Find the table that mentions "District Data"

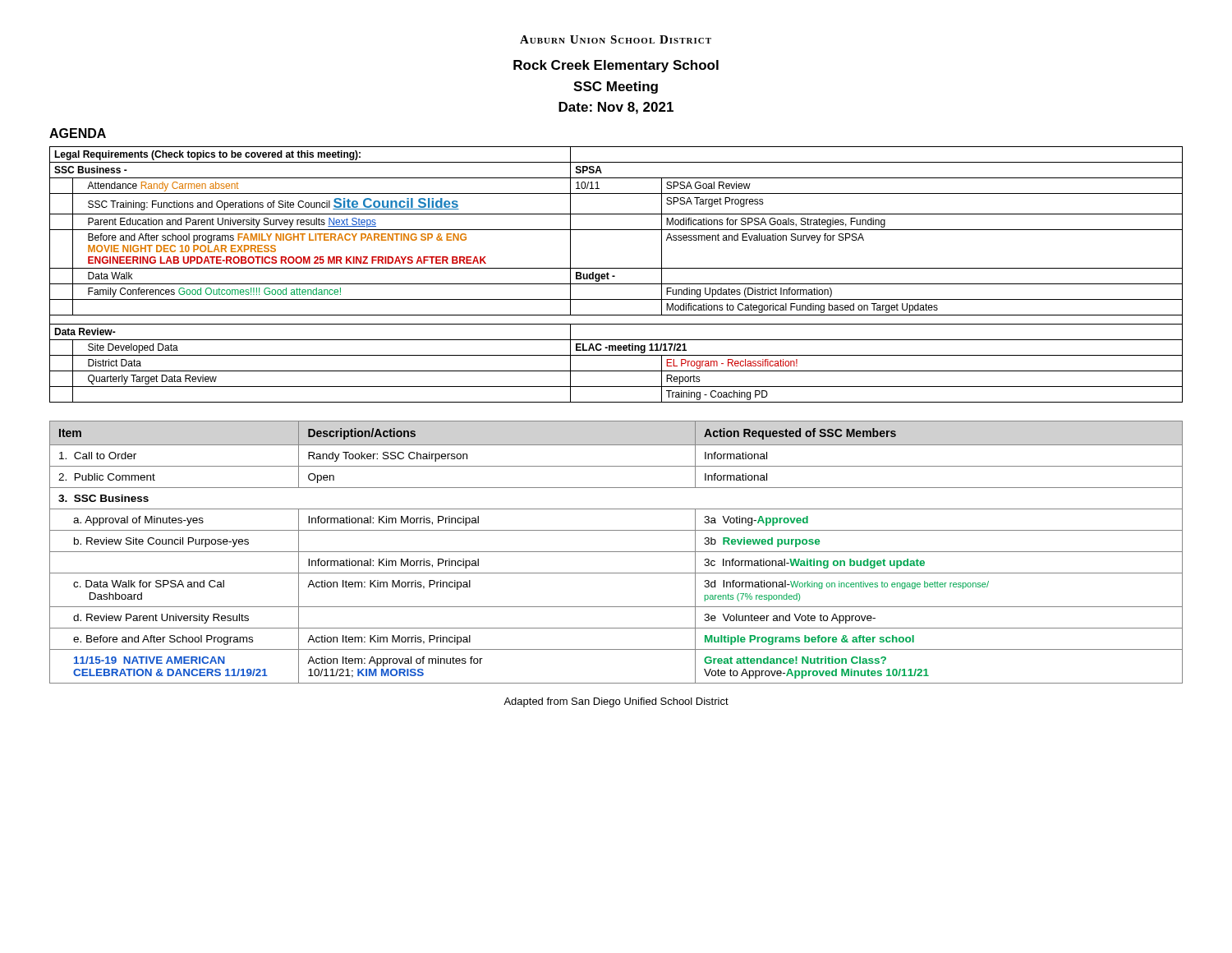[x=616, y=274]
